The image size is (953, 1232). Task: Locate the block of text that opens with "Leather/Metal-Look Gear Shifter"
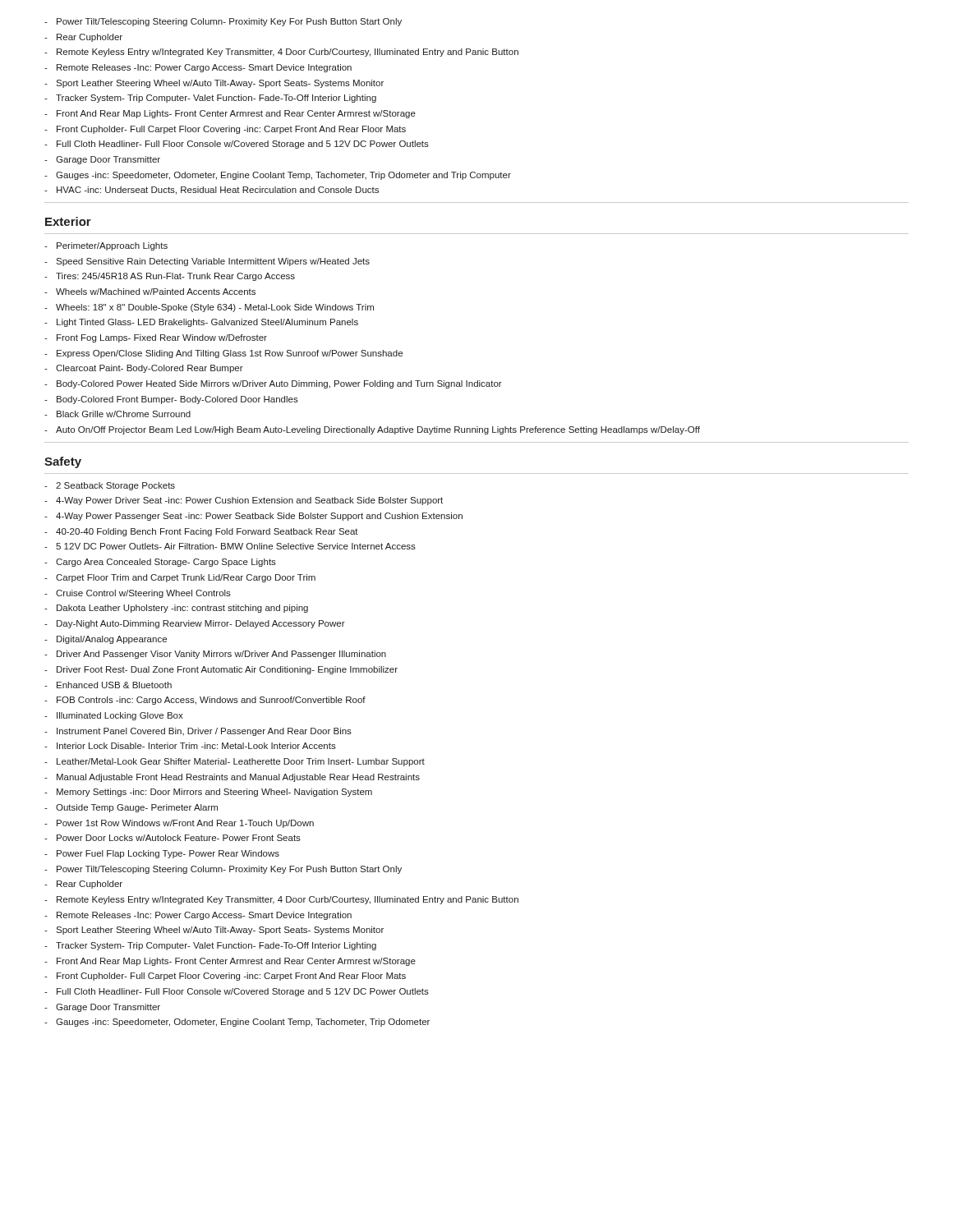(235, 762)
